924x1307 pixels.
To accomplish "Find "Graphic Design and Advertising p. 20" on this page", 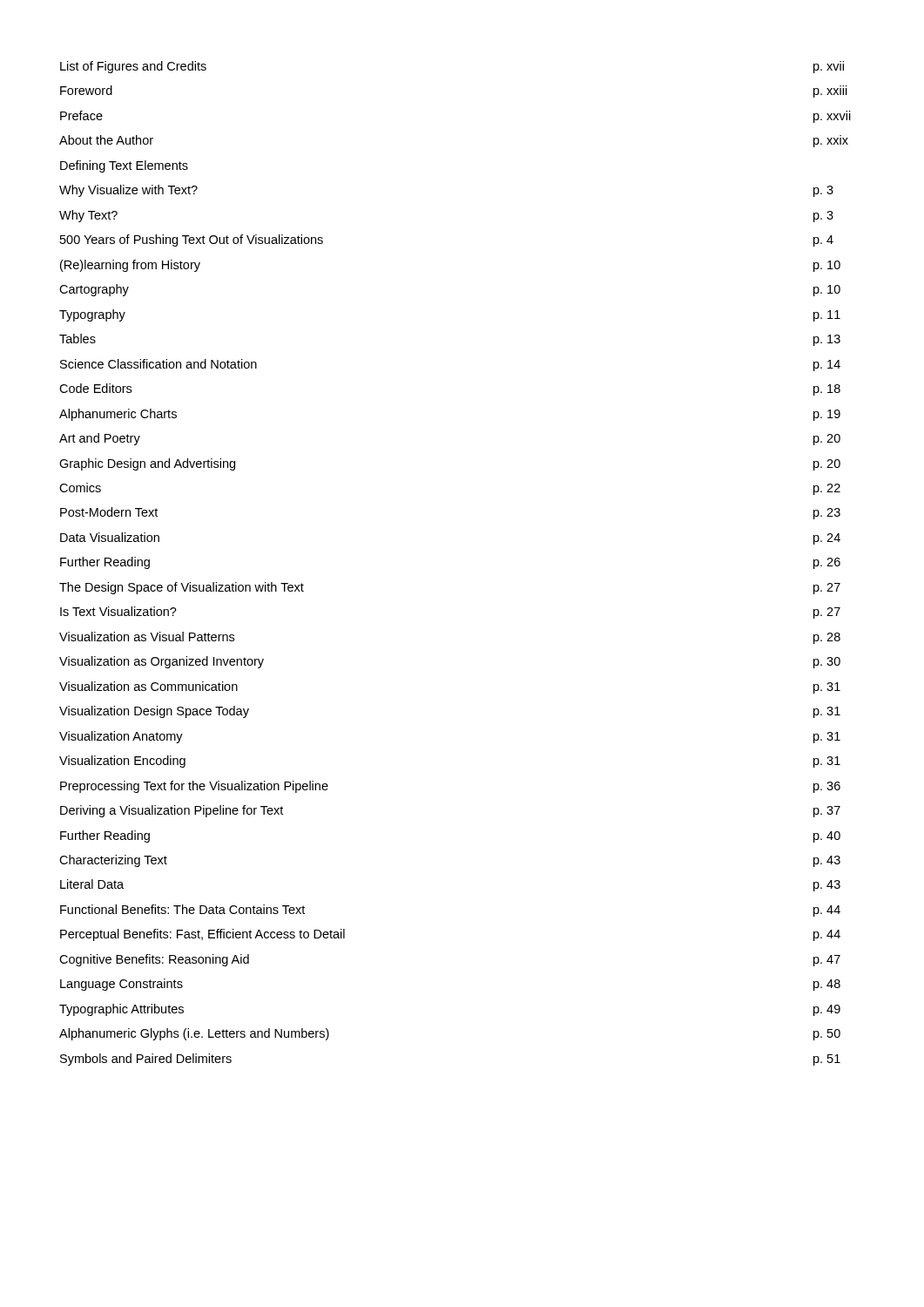I will pyautogui.click(x=141, y=464).
